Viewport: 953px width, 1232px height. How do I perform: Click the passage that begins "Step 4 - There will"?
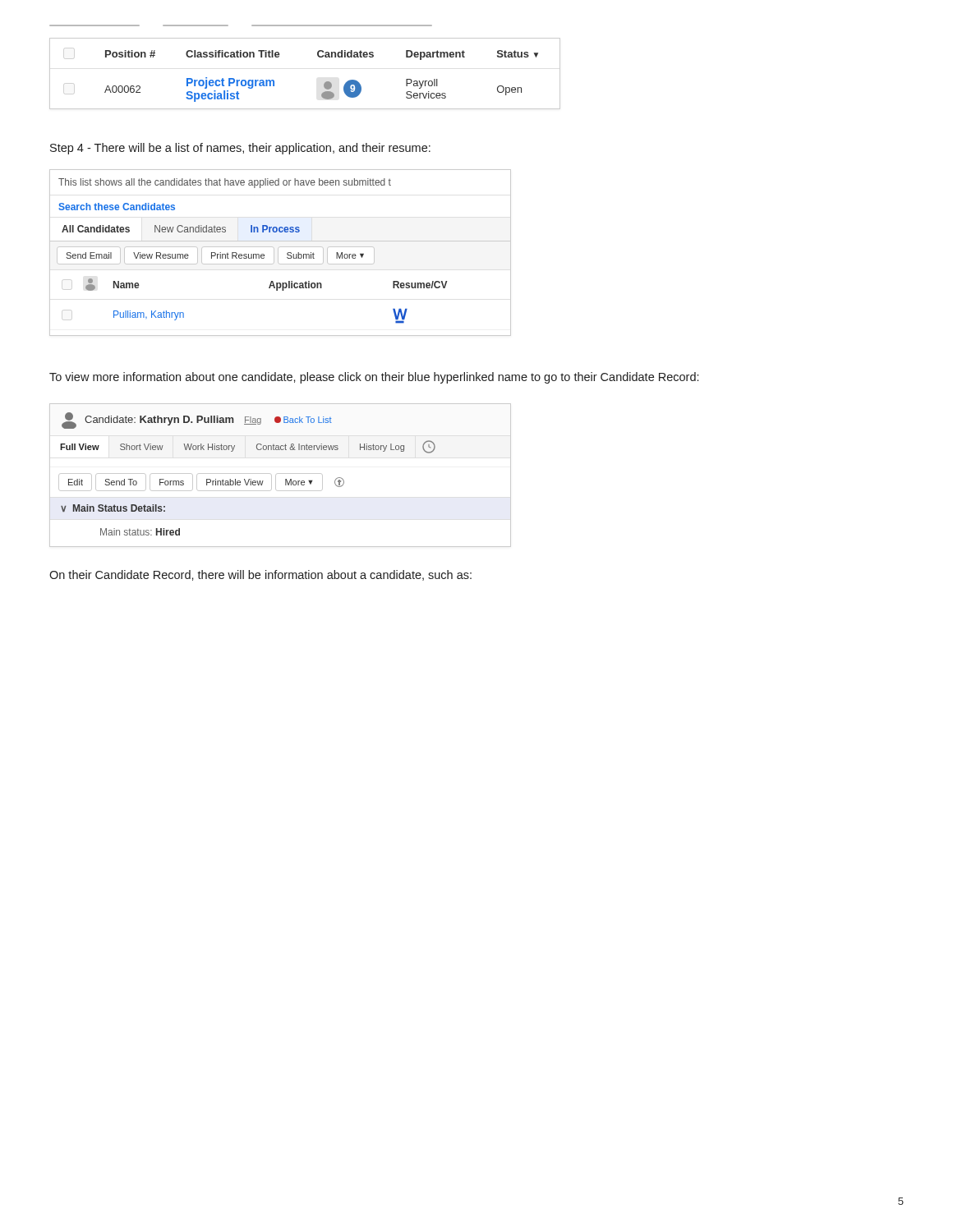240,148
